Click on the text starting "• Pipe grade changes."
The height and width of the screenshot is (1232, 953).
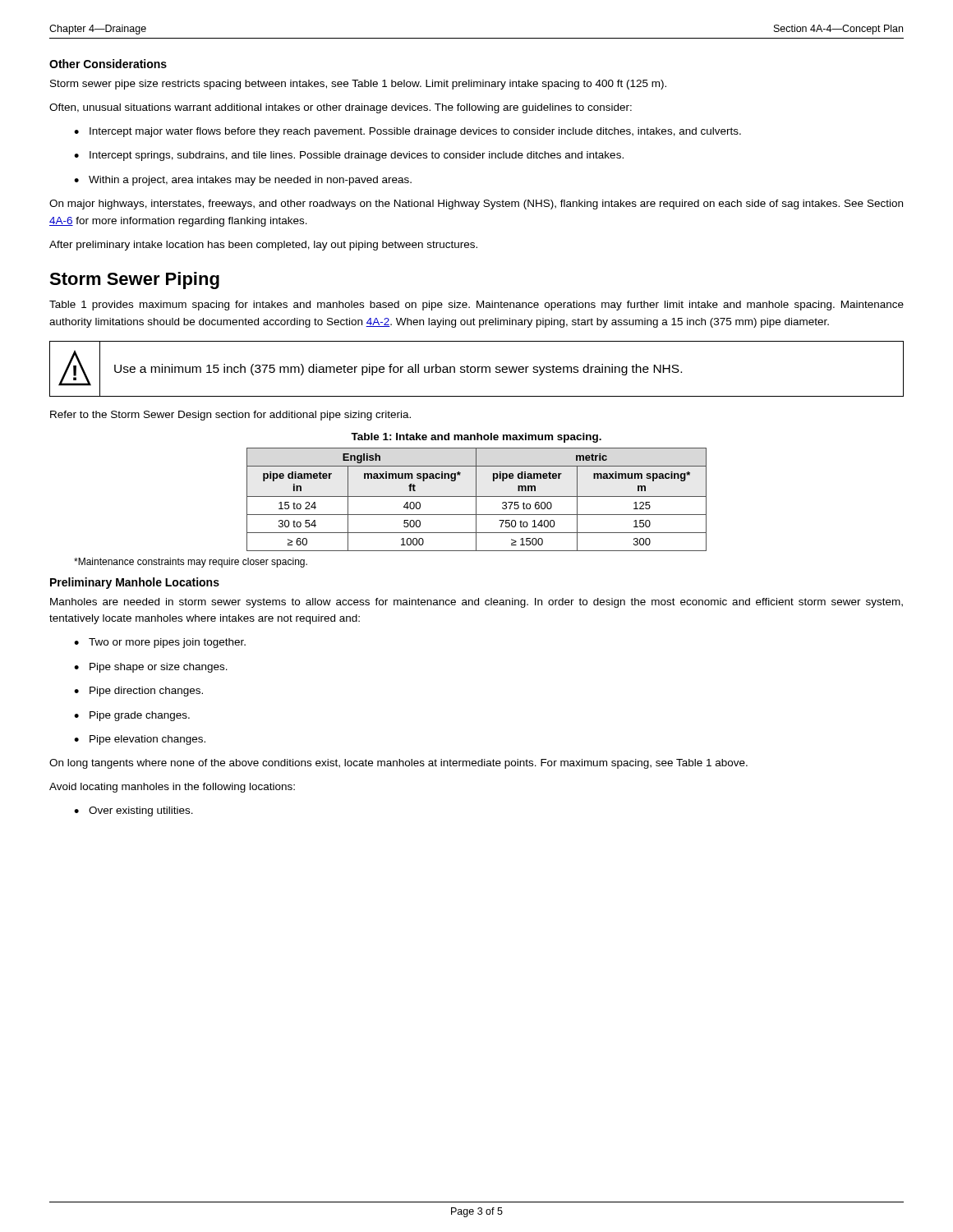coord(132,716)
